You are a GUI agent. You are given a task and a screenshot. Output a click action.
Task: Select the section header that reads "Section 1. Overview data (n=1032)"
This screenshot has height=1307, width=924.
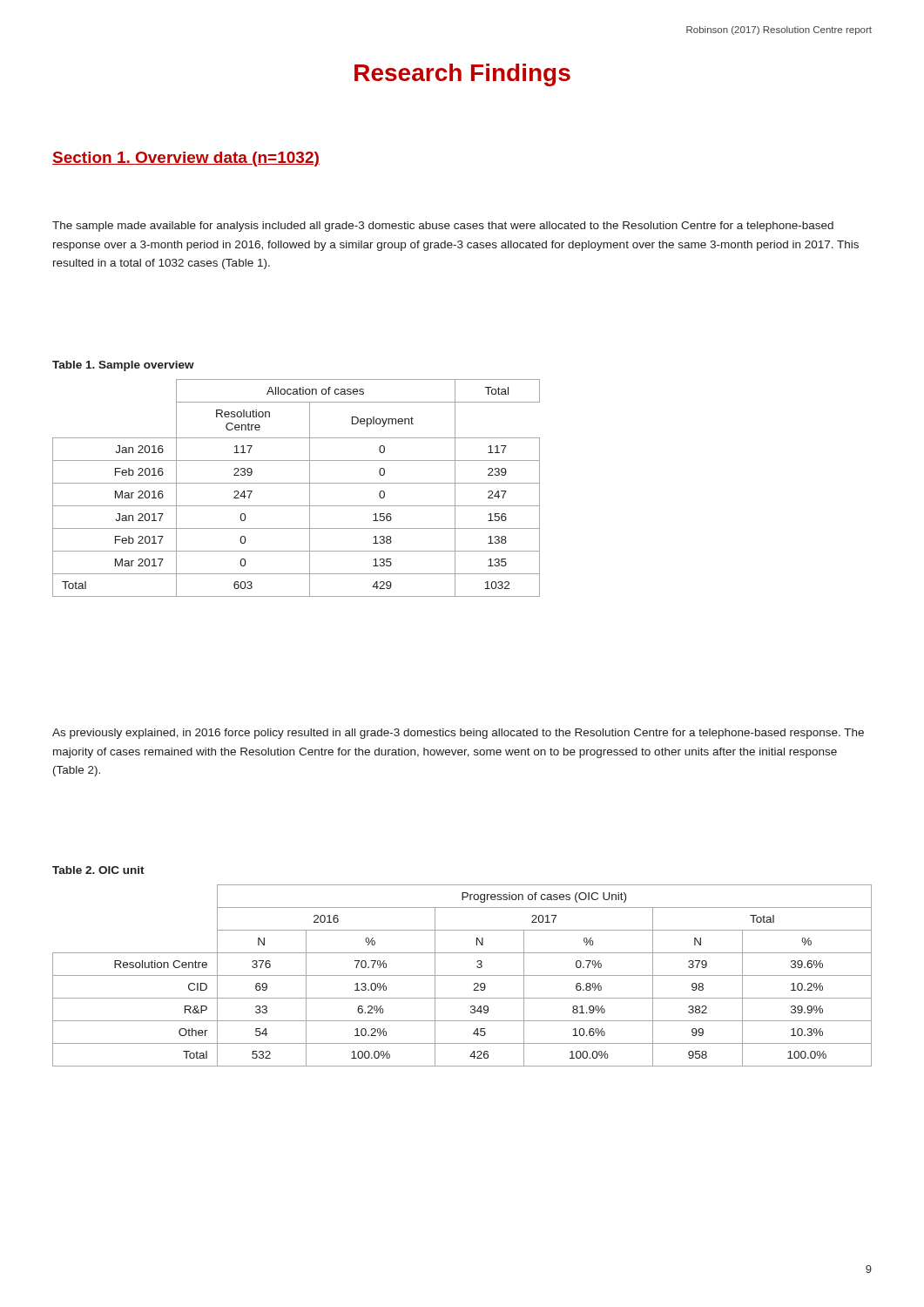coord(186,158)
